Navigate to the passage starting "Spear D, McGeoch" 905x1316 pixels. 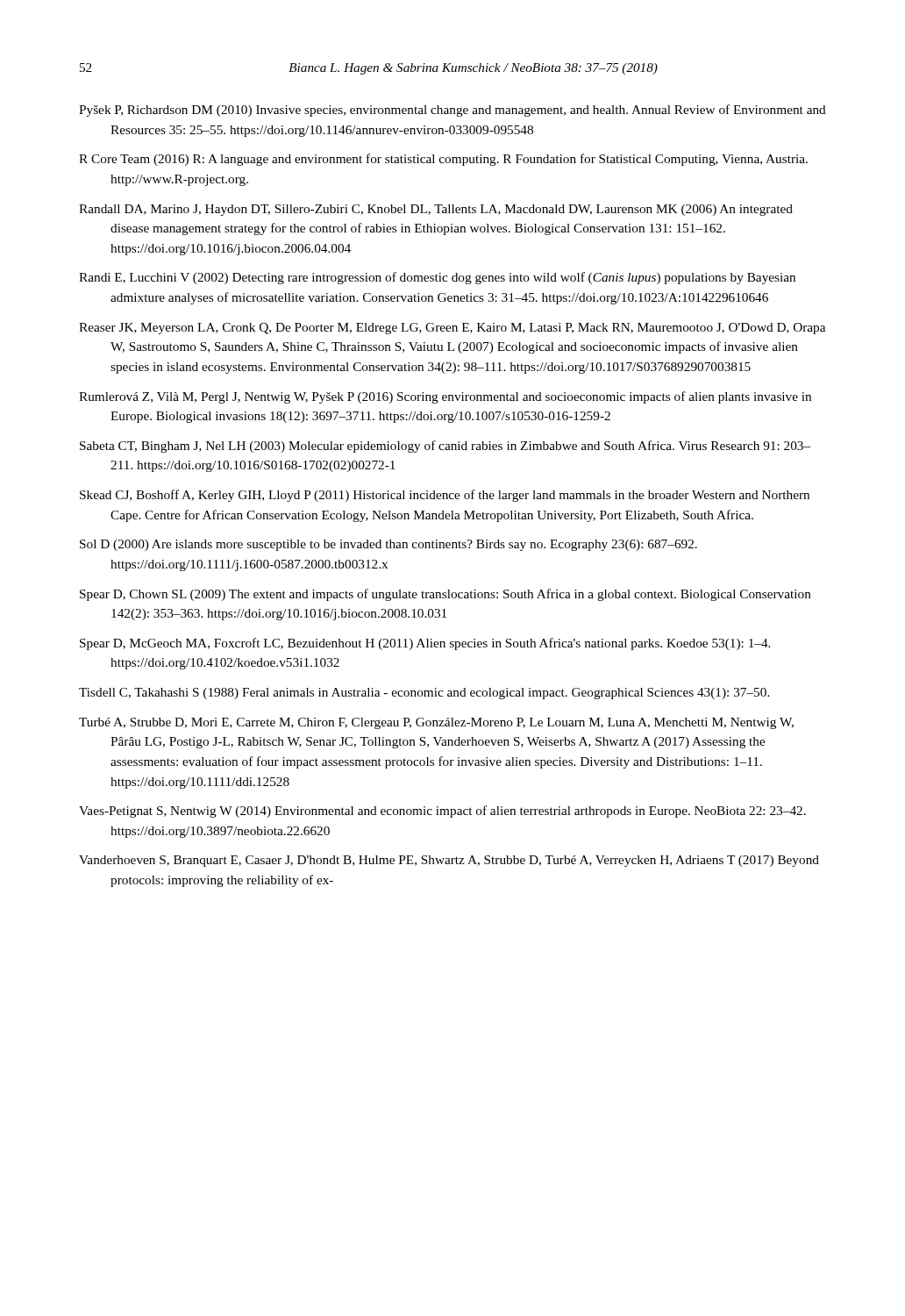point(425,652)
